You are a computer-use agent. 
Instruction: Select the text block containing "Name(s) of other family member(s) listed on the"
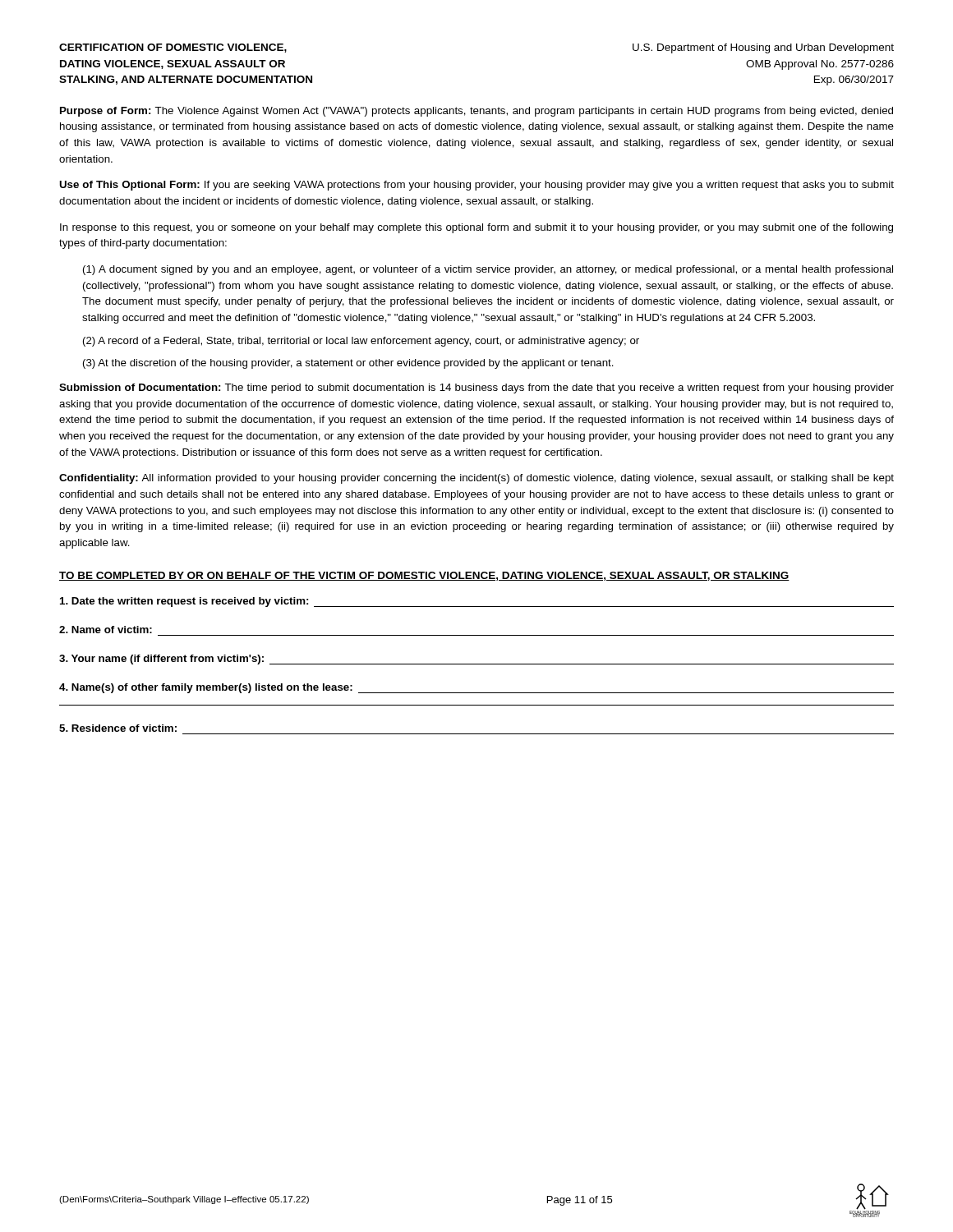click(476, 693)
